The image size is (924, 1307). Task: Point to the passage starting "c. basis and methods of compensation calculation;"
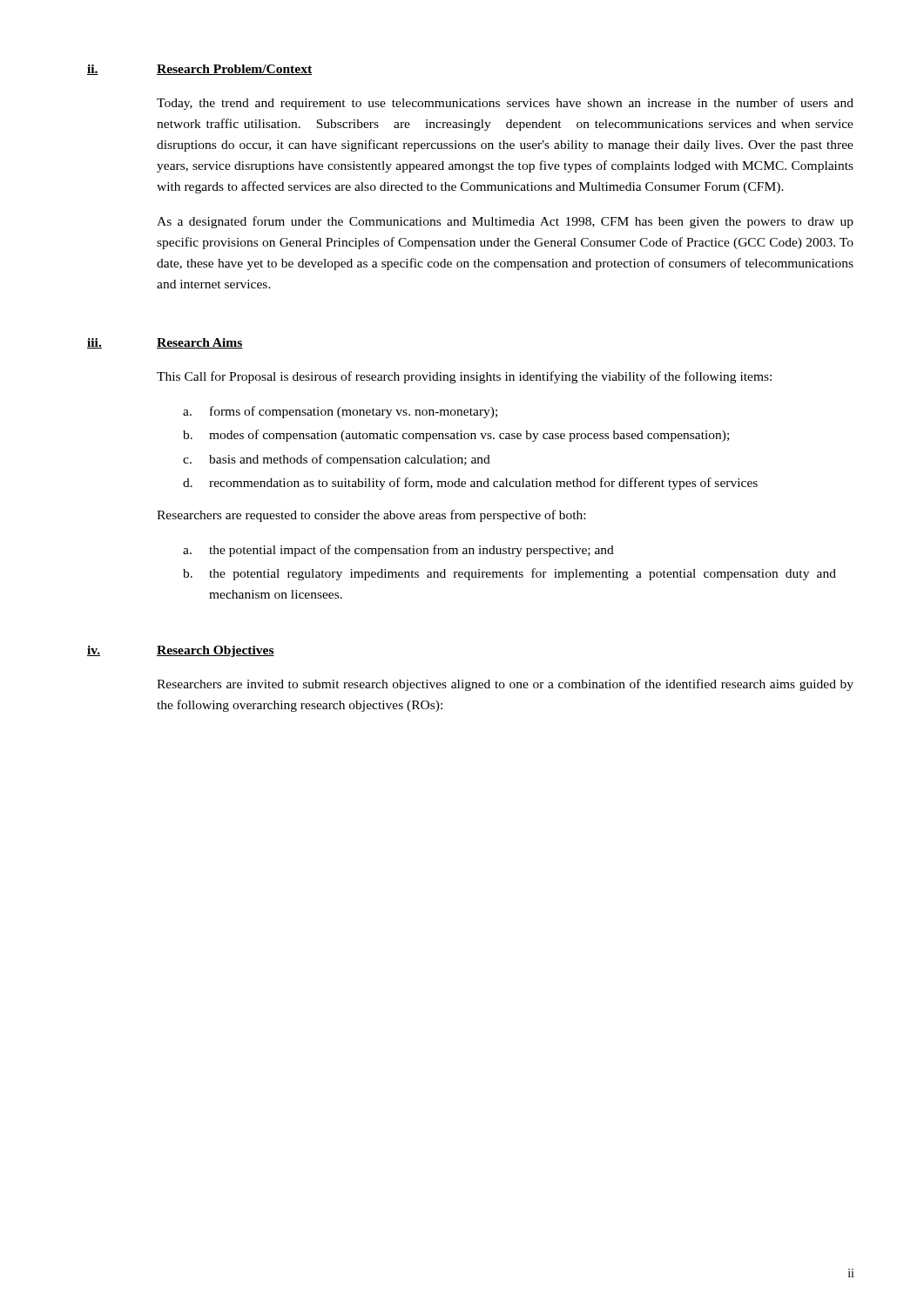point(337,460)
